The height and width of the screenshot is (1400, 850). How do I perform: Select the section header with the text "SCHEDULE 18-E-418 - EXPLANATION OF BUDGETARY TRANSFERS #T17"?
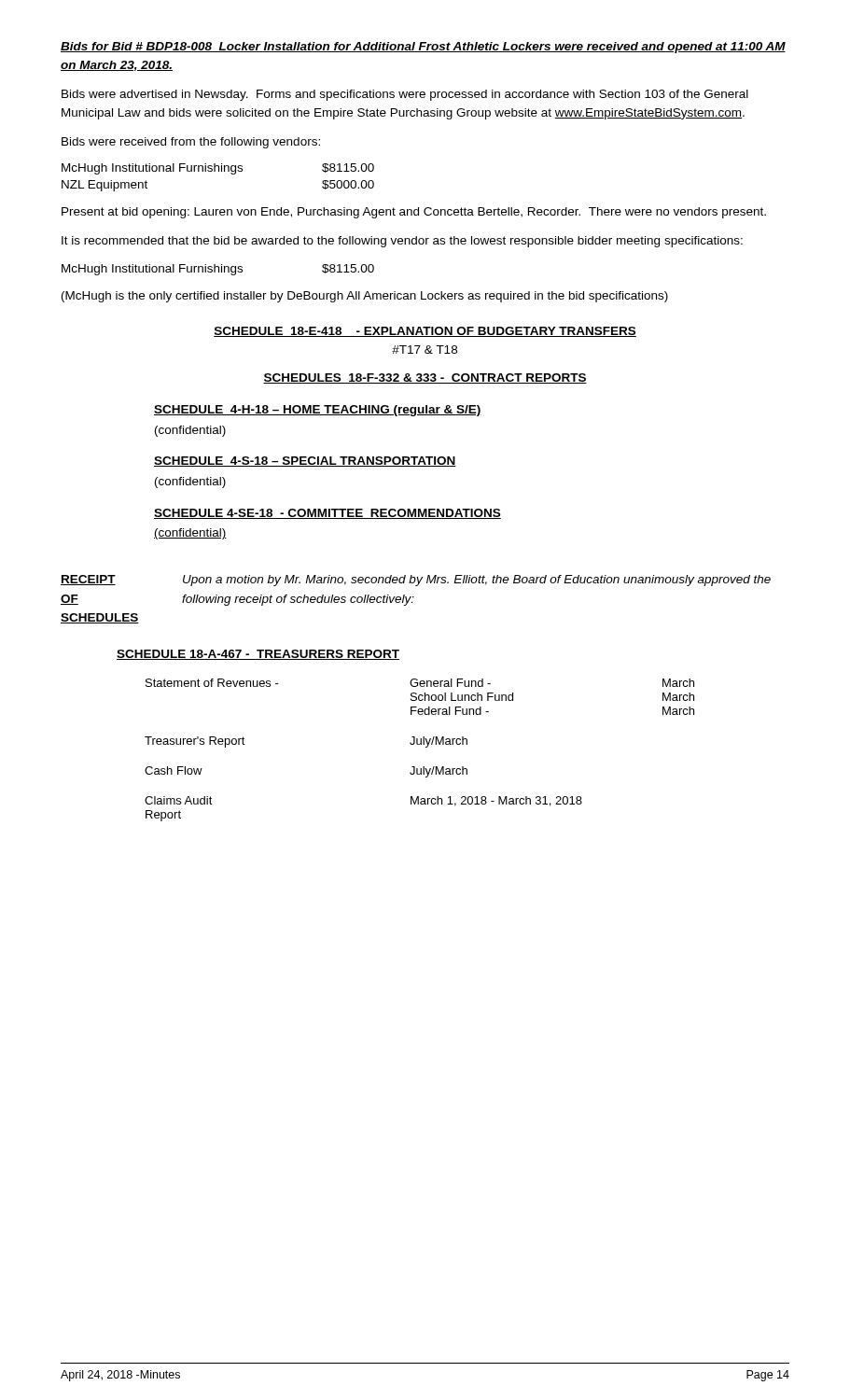(x=425, y=340)
